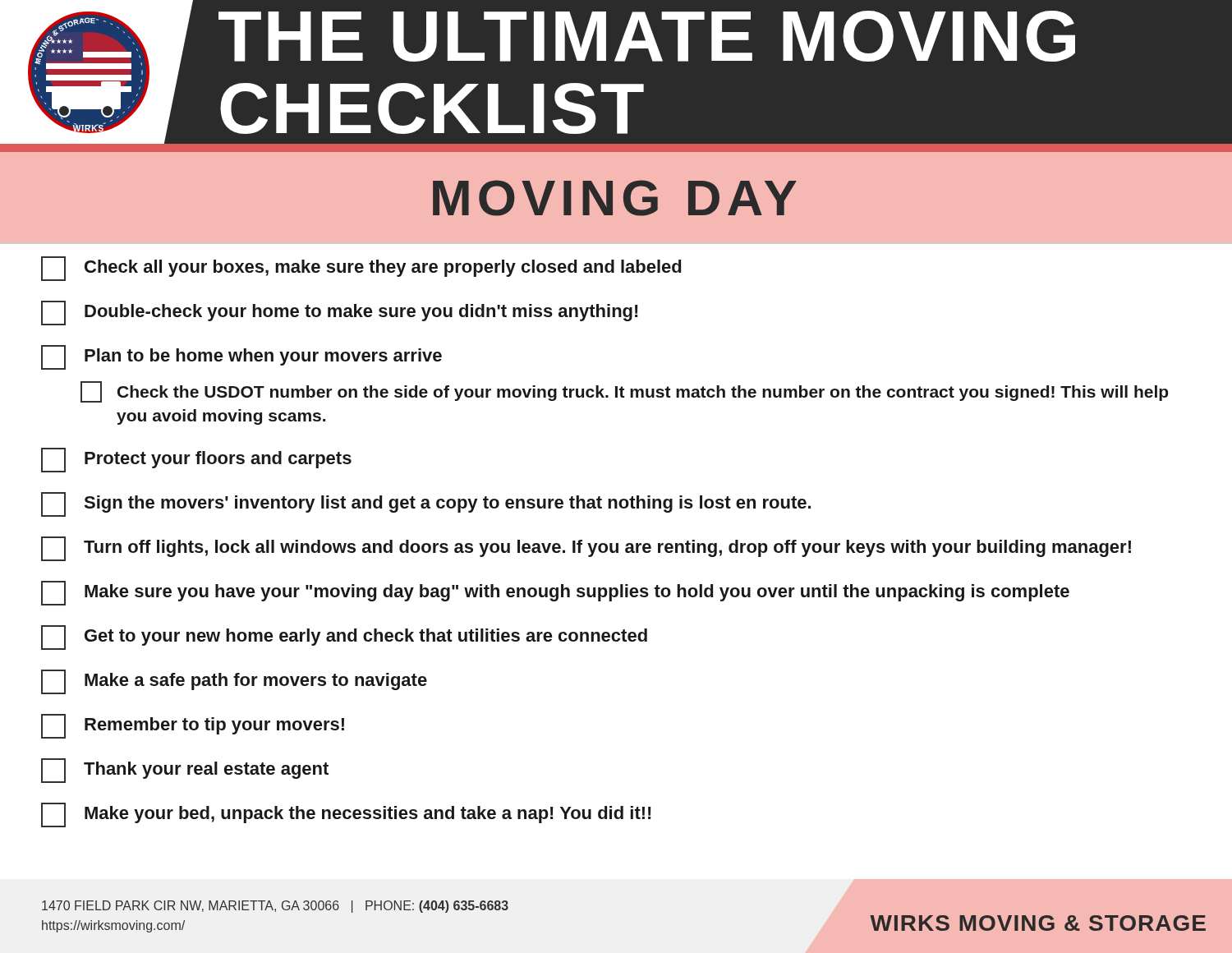1232x953 pixels.
Task: Locate the logo
Action: (x=97, y=72)
